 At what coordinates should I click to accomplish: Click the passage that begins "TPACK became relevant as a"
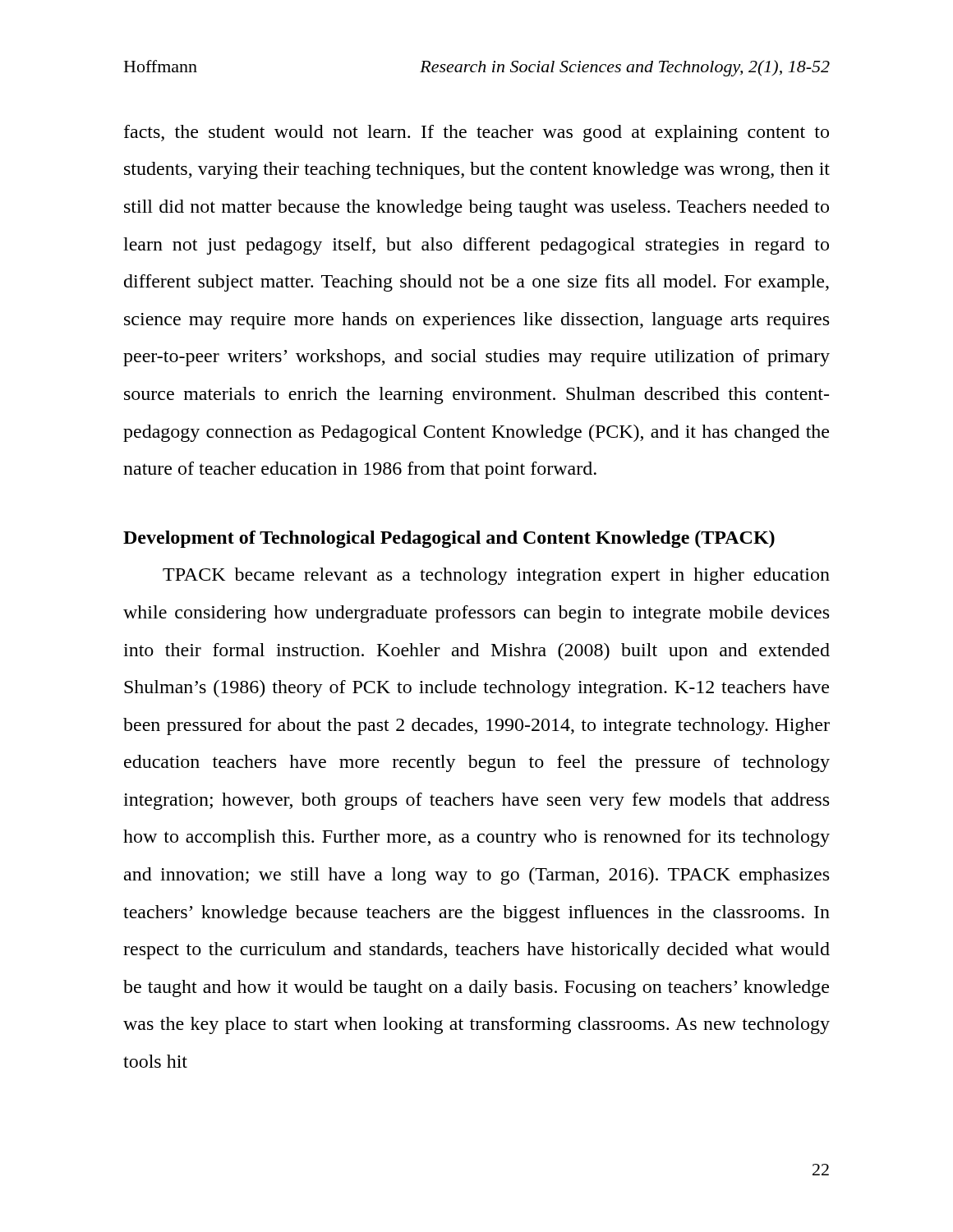point(496,576)
